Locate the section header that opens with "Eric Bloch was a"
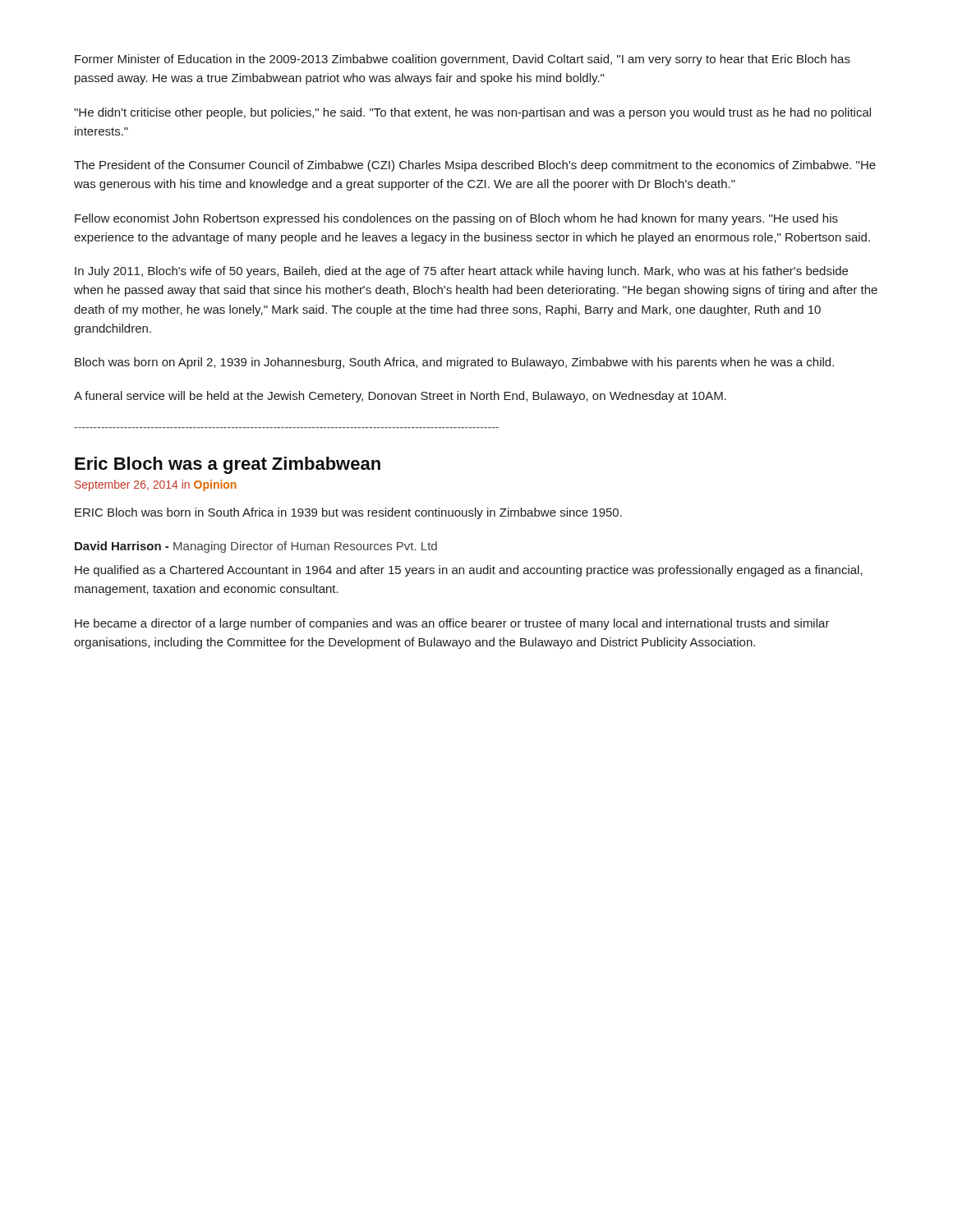 point(228,463)
